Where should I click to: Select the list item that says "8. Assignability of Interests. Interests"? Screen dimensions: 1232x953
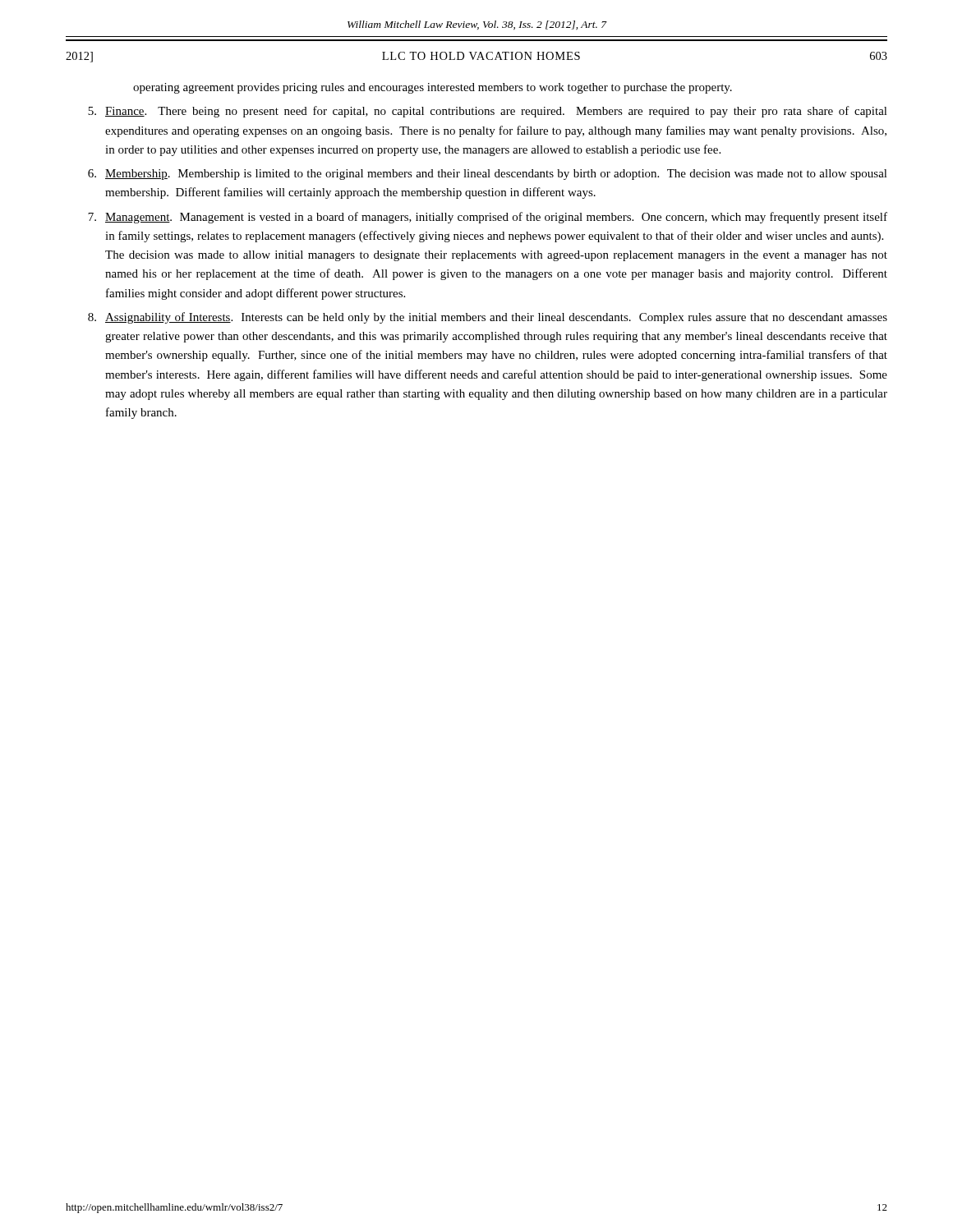(476, 365)
